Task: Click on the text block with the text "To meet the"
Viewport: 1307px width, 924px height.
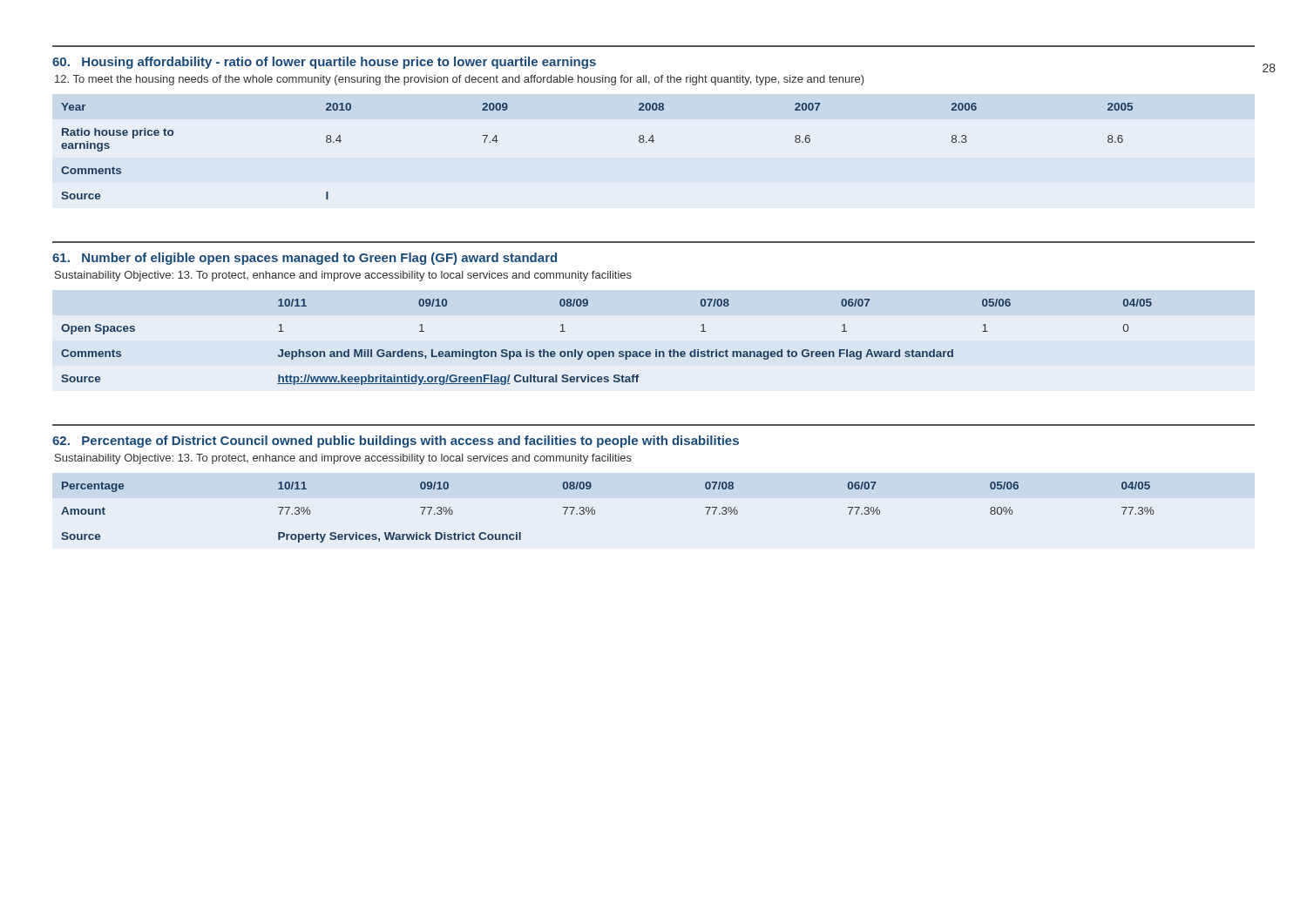Action: 459,79
